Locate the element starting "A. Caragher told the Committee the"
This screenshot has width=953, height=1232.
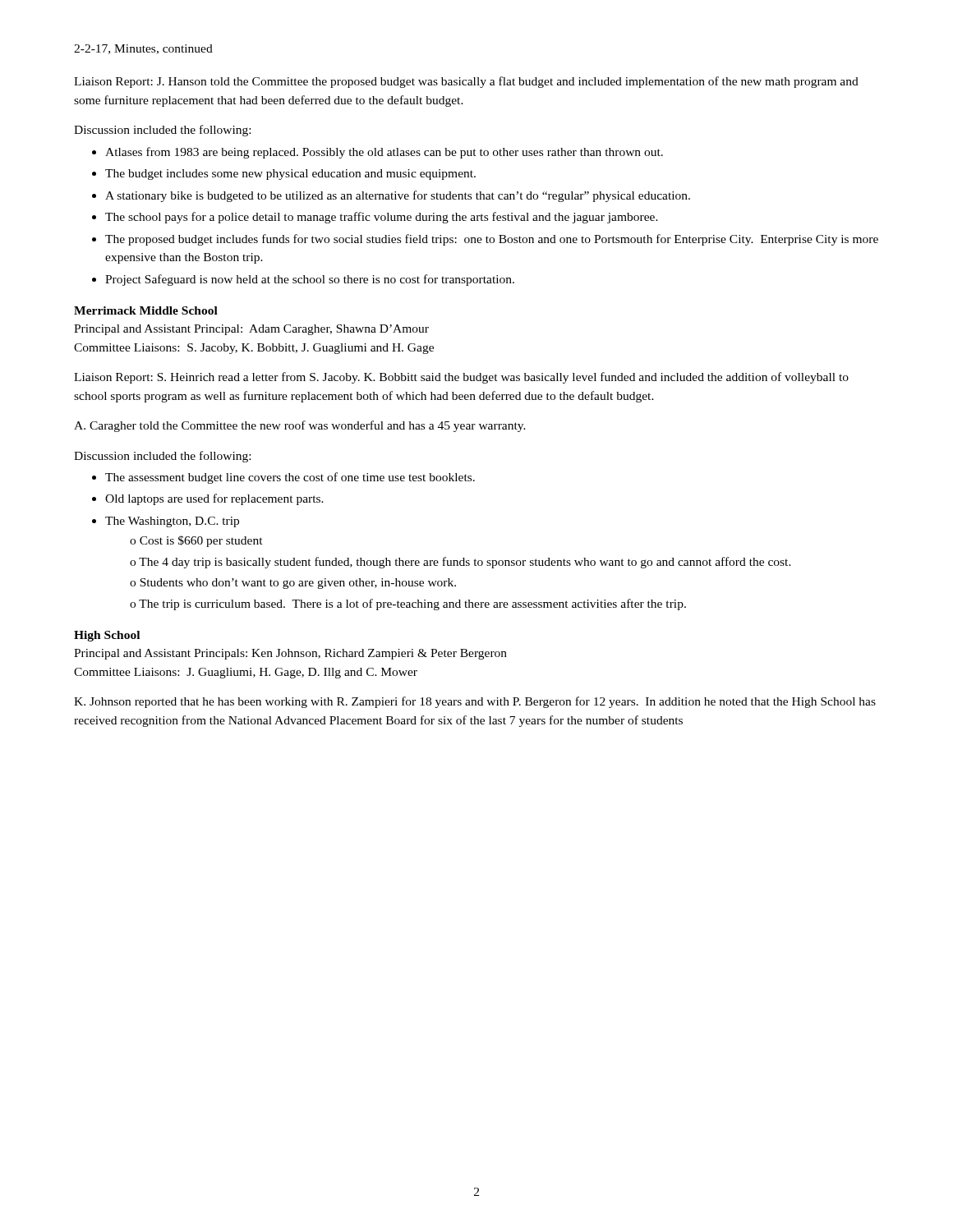pyautogui.click(x=300, y=425)
